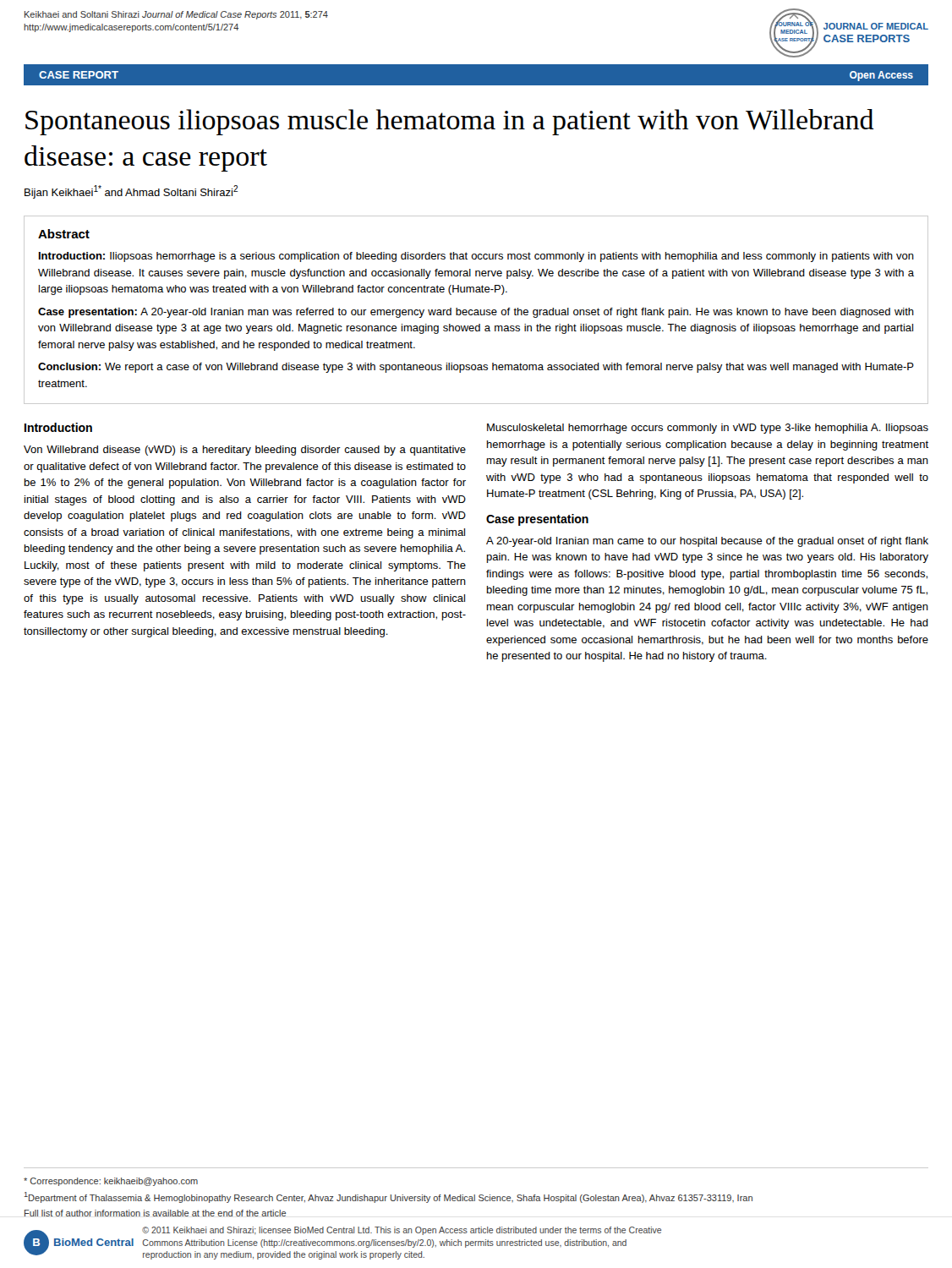Click on the title that reads "Spontaneous iliopsoas muscle hematoma"
The height and width of the screenshot is (1268, 952).
(449, 138)
